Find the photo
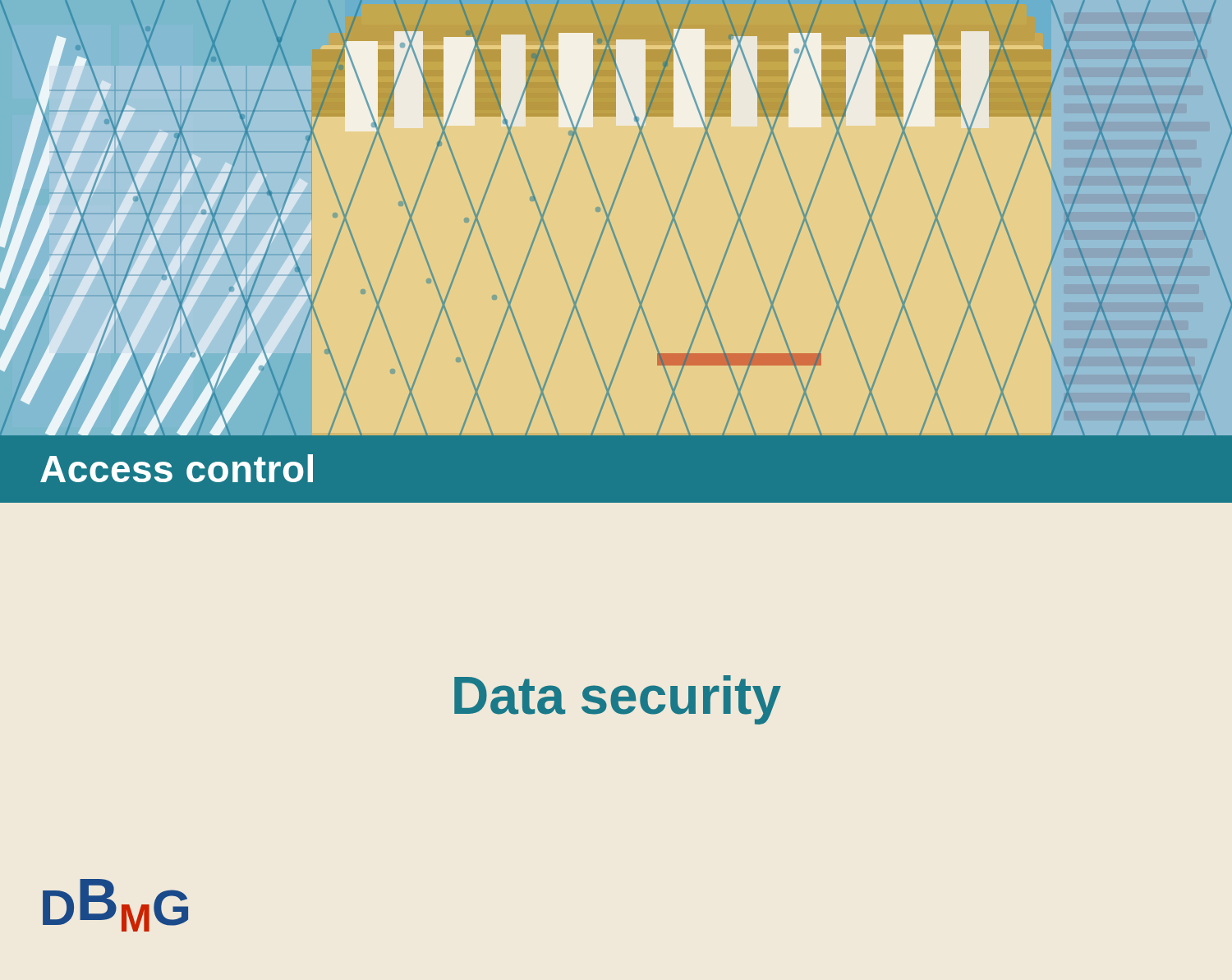The width and height of the screenshot is (1232, 980). click(x=616, y=218)
